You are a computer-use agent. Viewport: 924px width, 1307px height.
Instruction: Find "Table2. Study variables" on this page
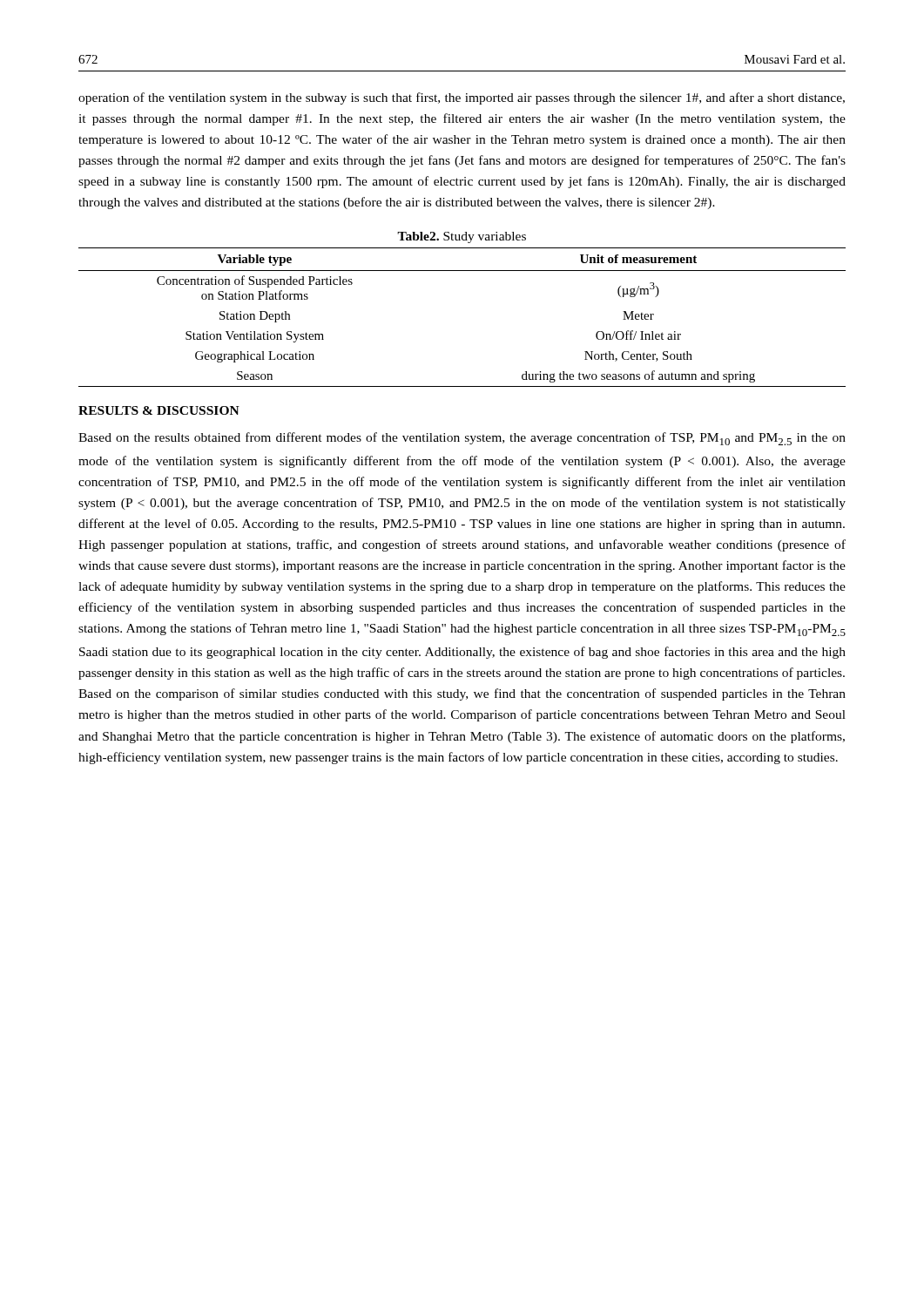tap(462, 236)
